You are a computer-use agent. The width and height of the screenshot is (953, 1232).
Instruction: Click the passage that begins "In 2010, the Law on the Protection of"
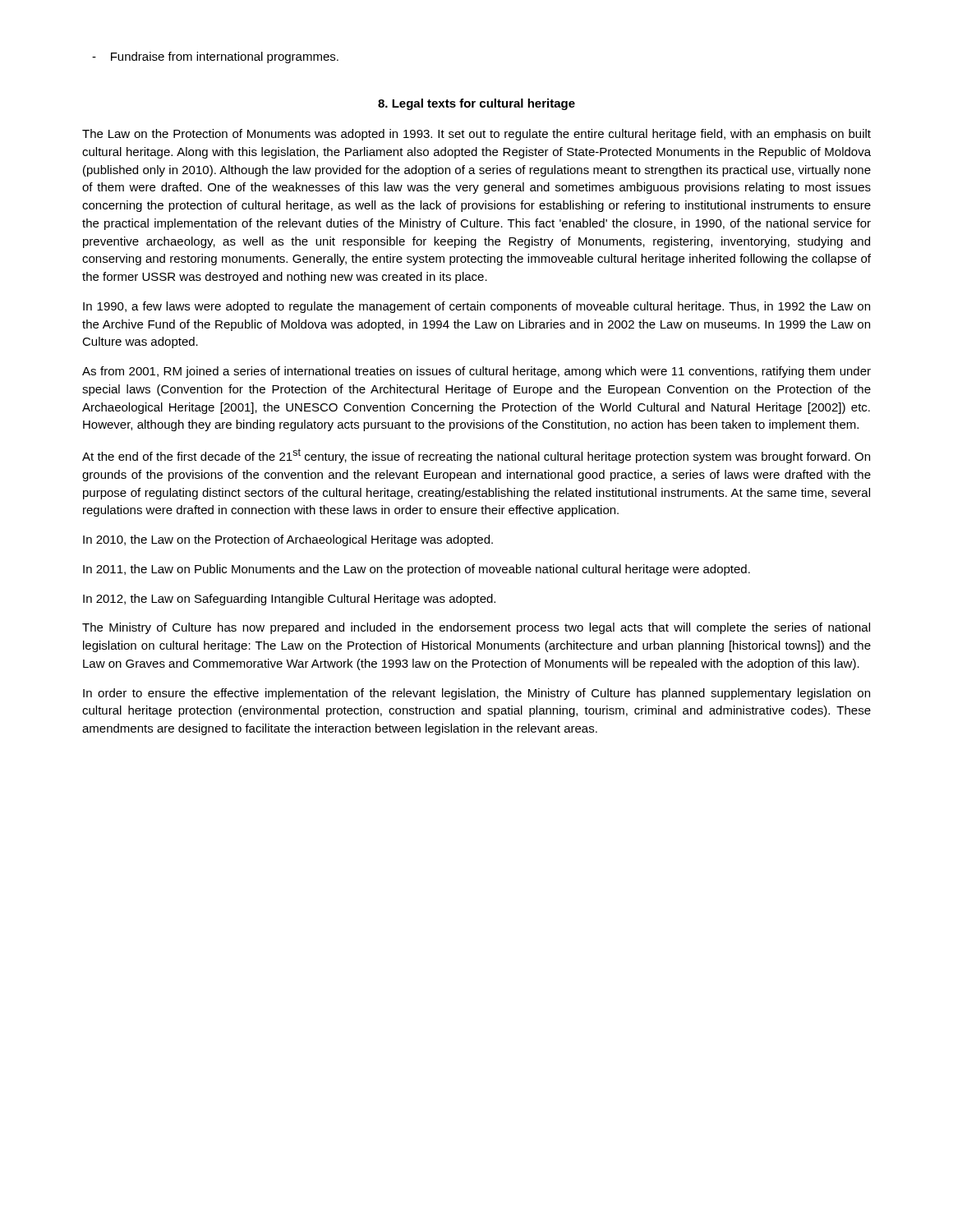pos(288,539)
